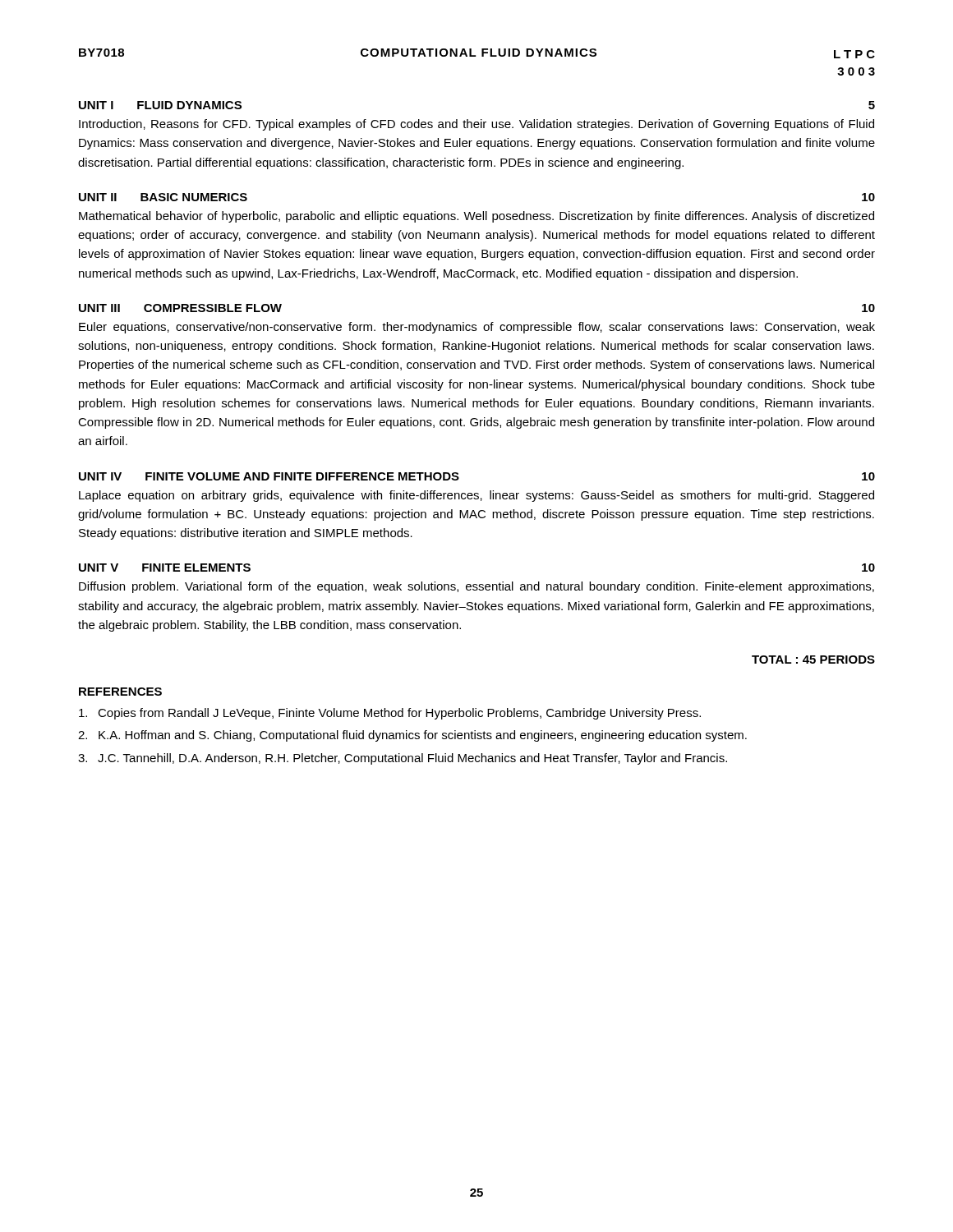This screenshot has width=953, height=1232.
Task: Find the block starting "Mathematical behavior of hyperbolic, parabolic and elliptic equations."
Action: 476,244
